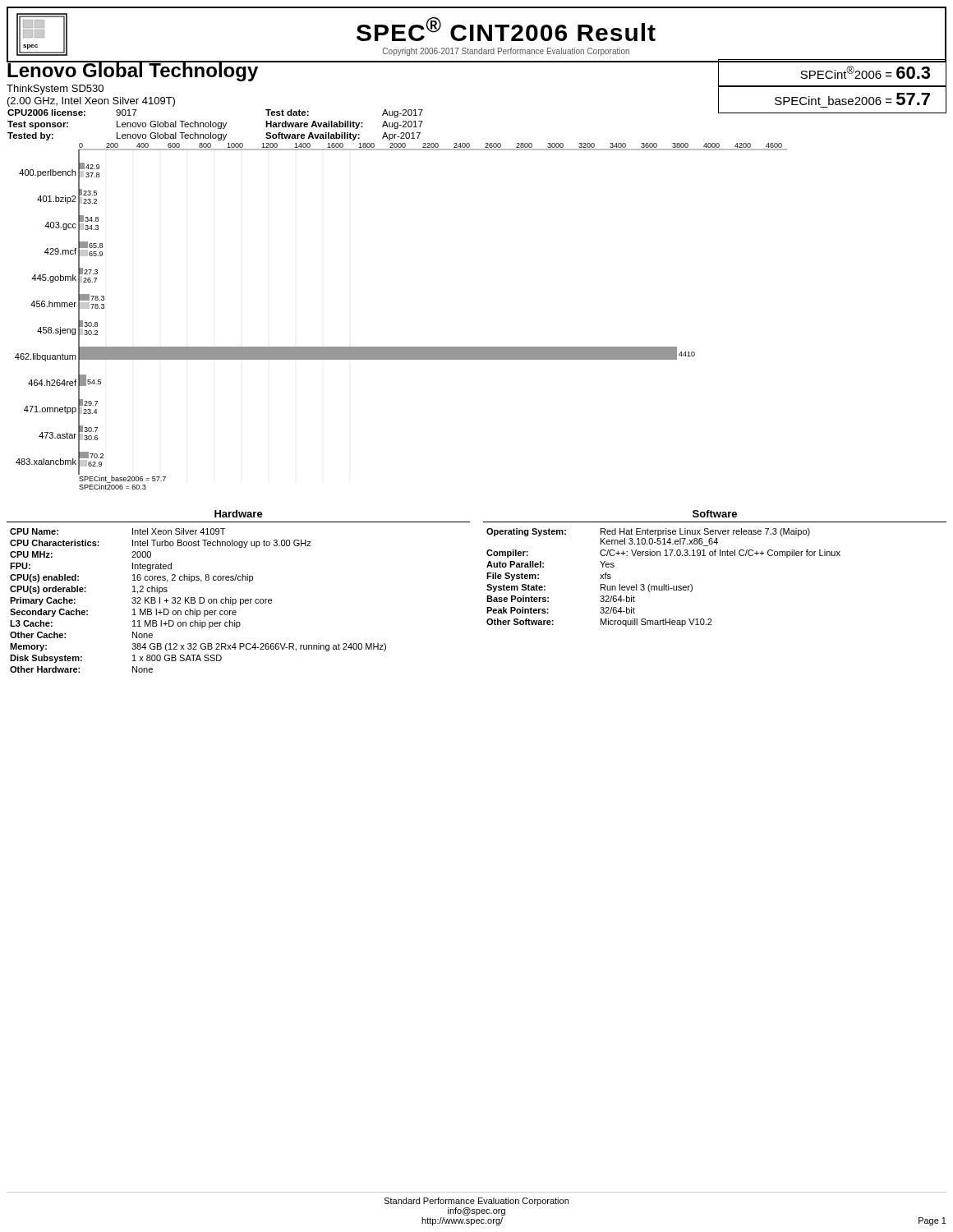Locate the table with the text "C/C++: Version 17.0.3.191"
Screen dimensions: 1232x953
(x=715, y=591)
